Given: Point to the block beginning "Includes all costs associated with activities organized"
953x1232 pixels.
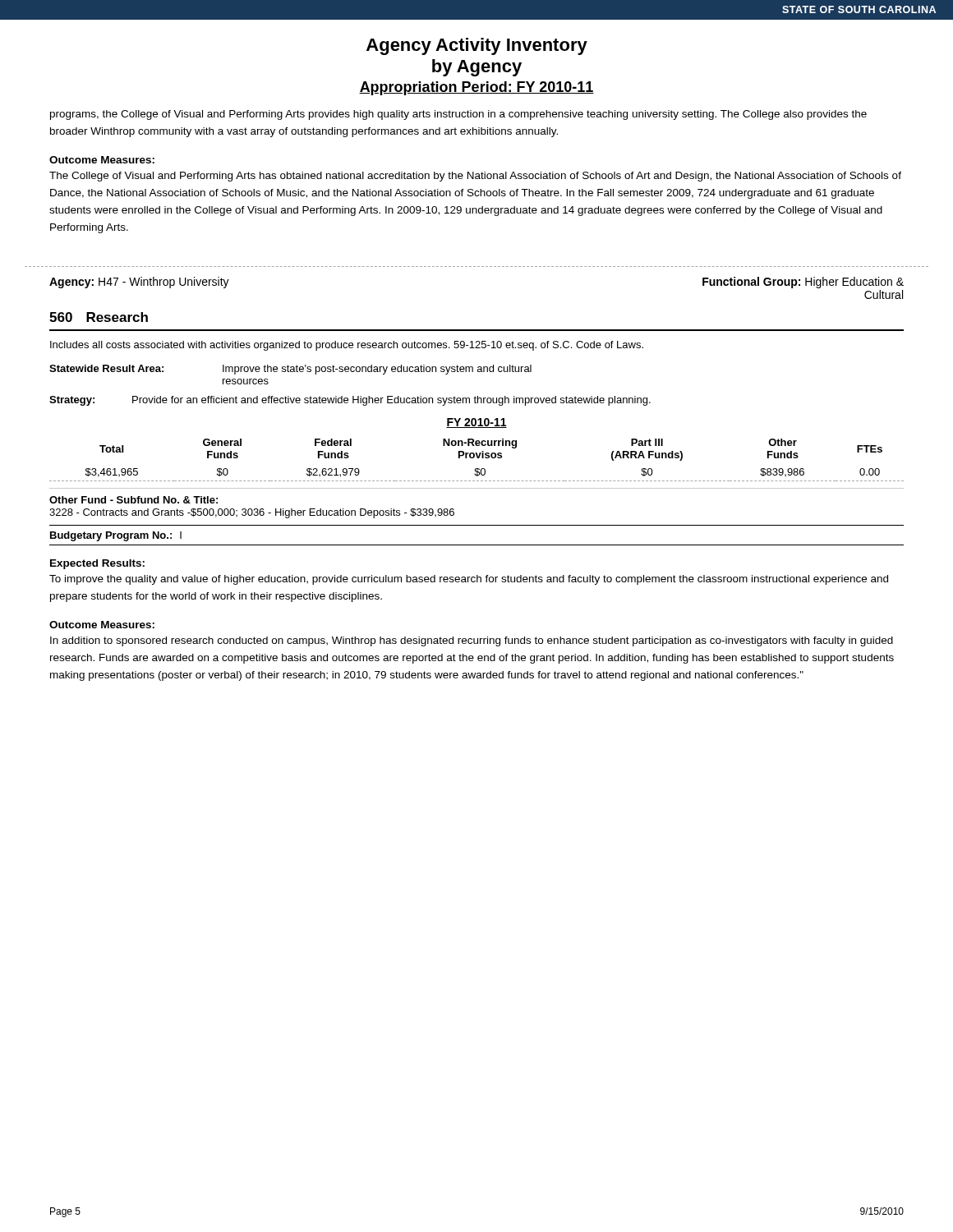Looking at the screenshot, I should (347, 344).
